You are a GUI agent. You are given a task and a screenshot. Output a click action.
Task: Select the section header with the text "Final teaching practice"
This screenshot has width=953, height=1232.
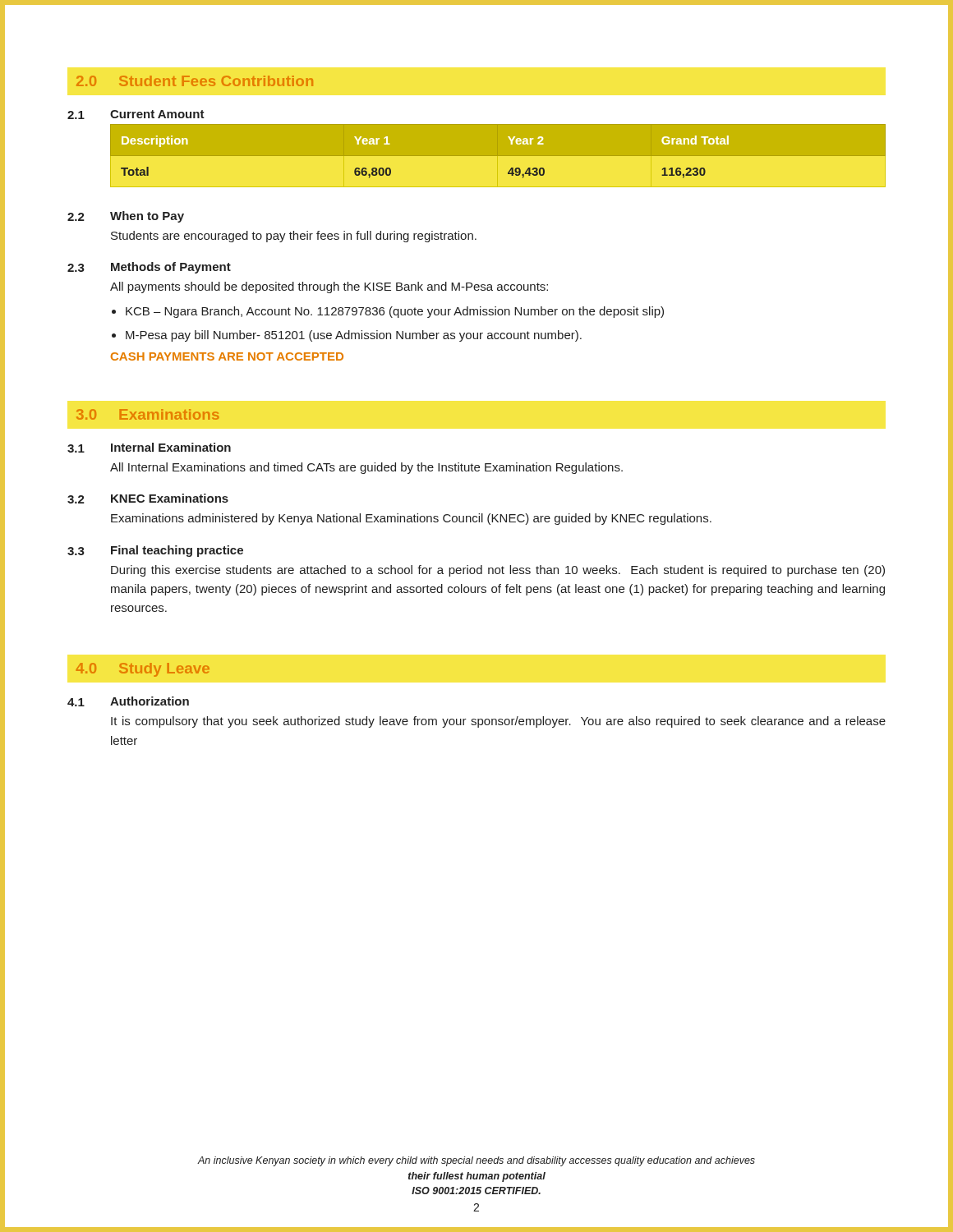[177, 549]
